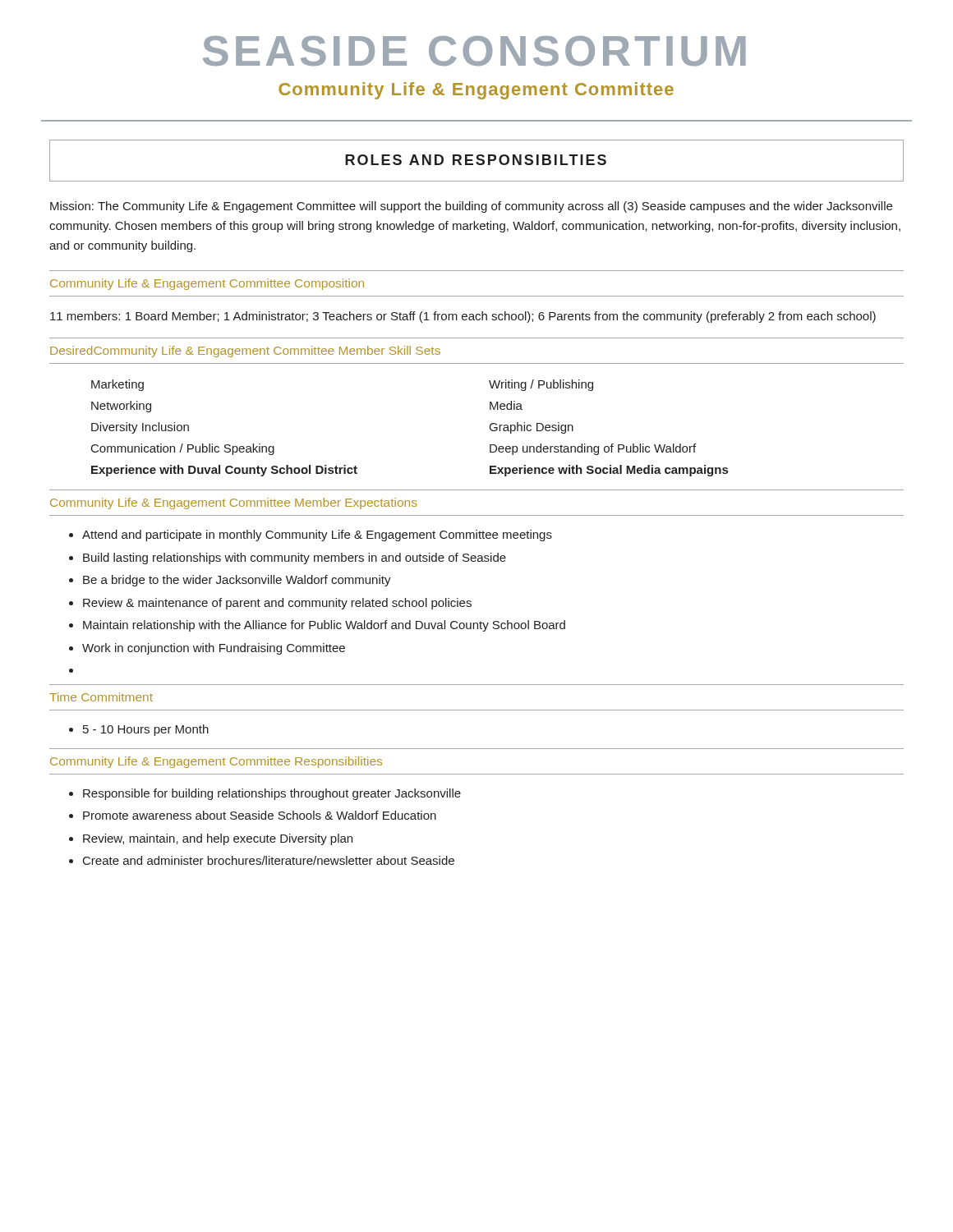Screen dimensions: 1232x953
Task: Locate the list item with the text "Maintain relationship with the"
Action: click(324, 625)
